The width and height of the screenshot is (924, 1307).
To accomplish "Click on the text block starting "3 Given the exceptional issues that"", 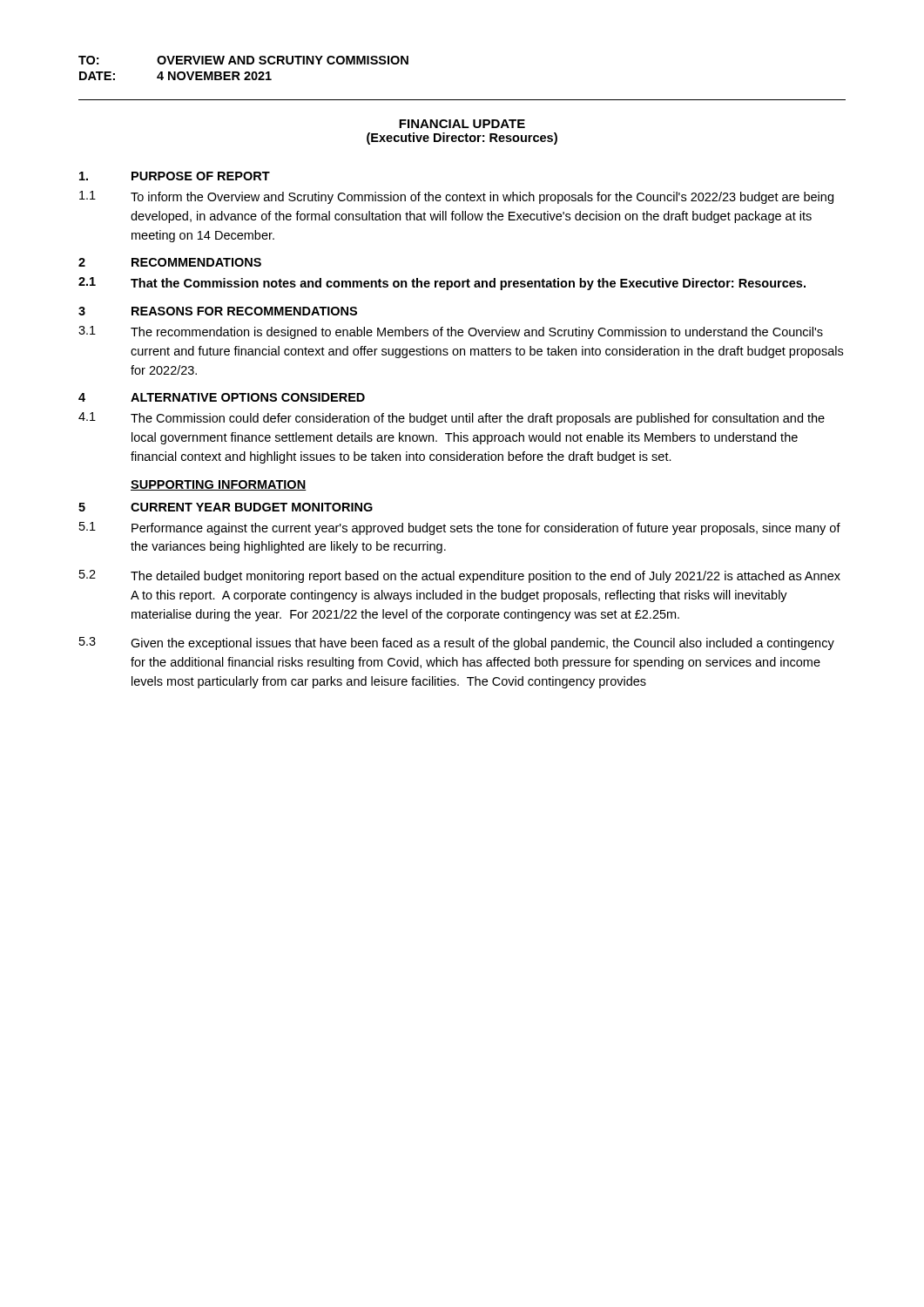I will pos(462,663).
